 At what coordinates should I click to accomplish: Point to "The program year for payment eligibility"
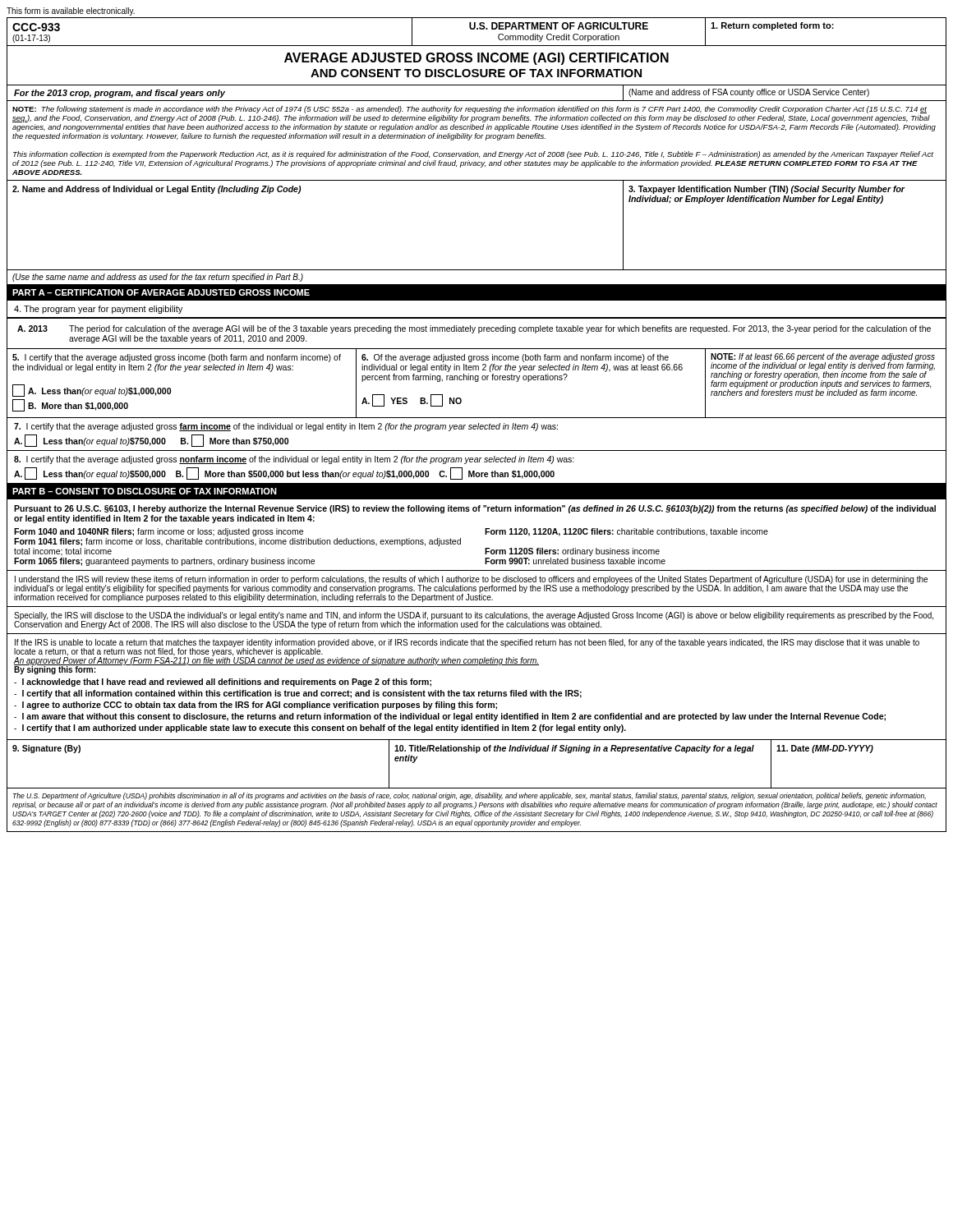coord(98,309)
